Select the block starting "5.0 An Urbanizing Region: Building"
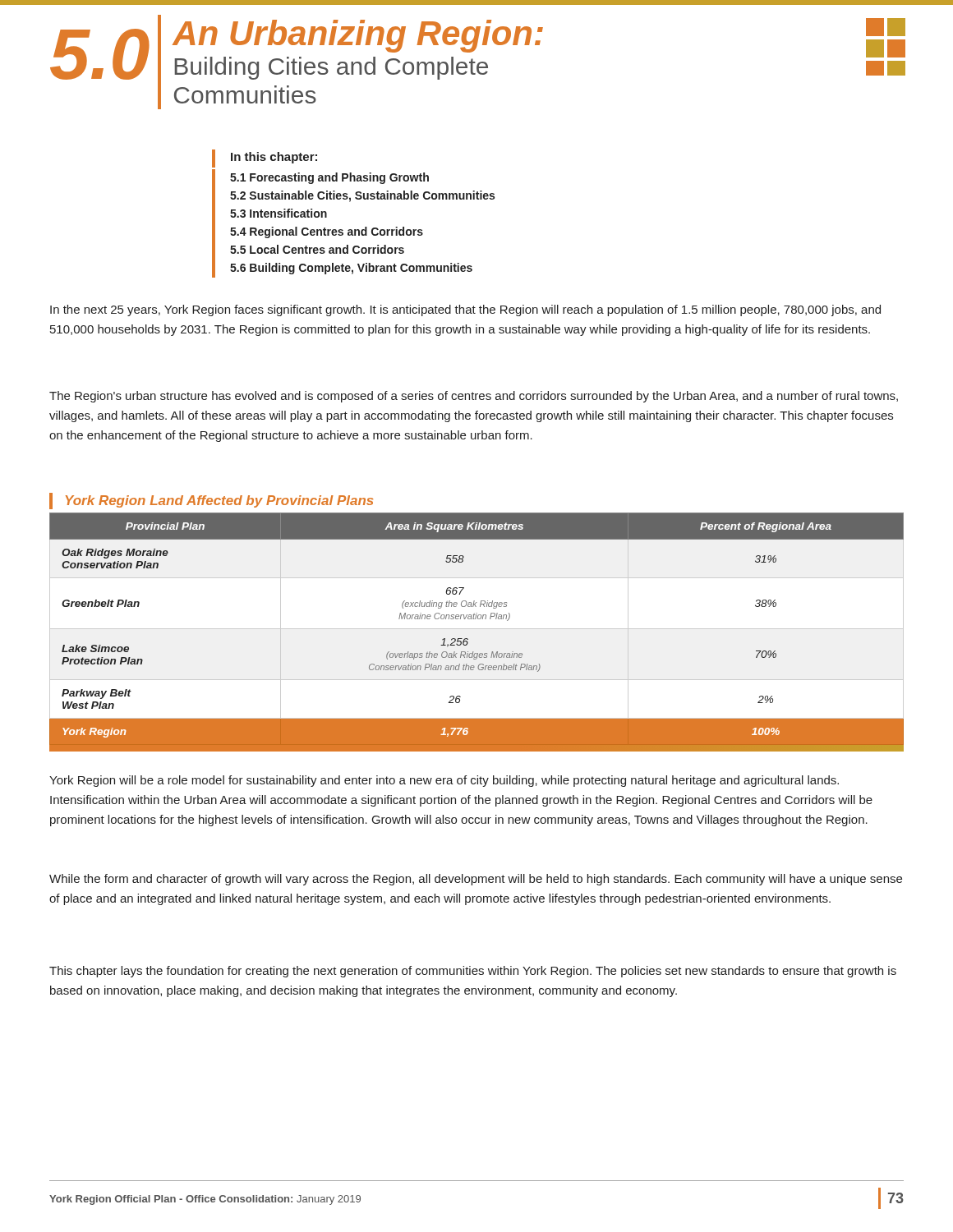Image resolution: width=953 pixels, height=1232 pixels. (x=297, y=62)
